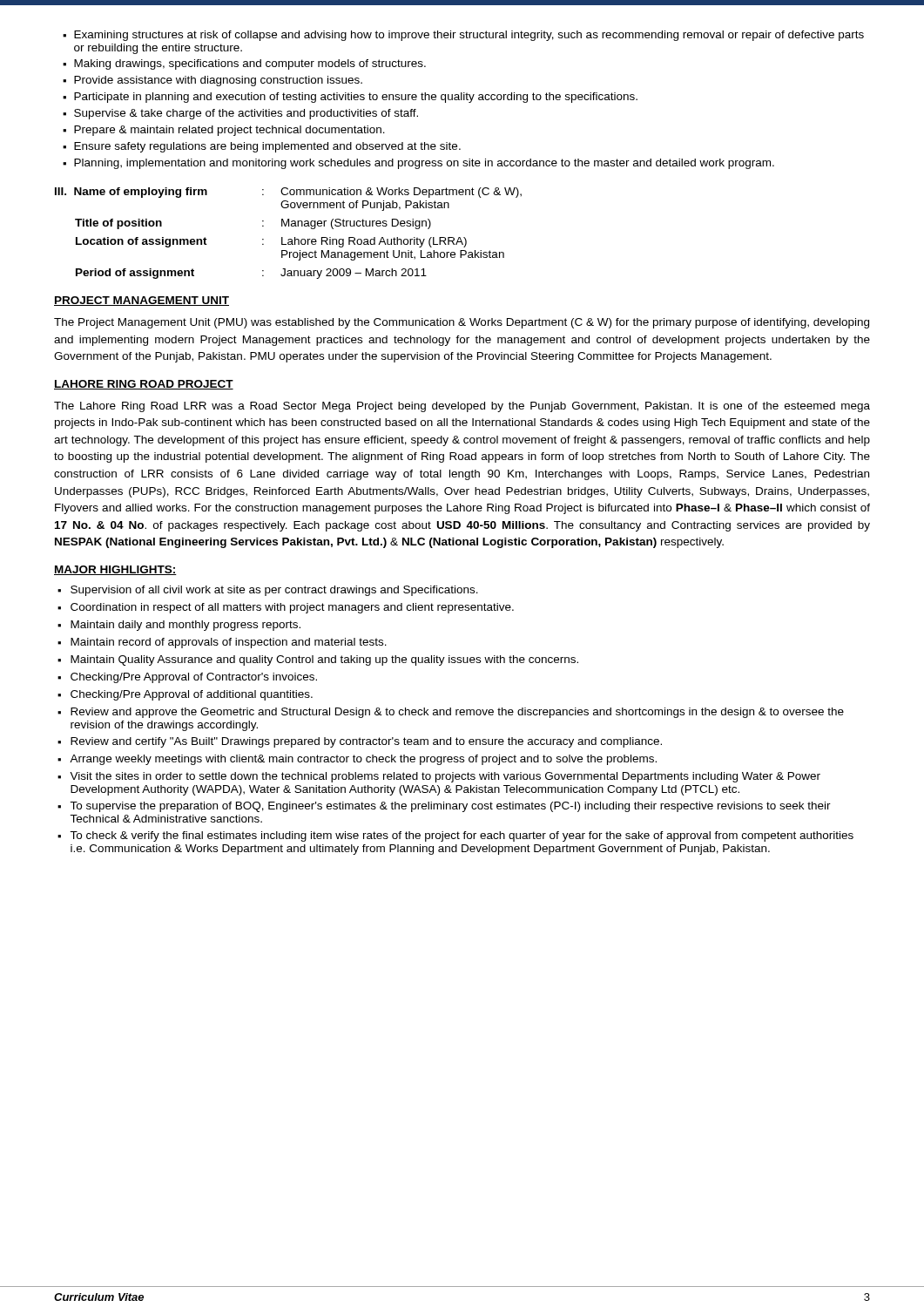
Task: Select the list item containing "Supervise & take charge of the activities and"
Action: pyautogui.click(x=246, y=113)
